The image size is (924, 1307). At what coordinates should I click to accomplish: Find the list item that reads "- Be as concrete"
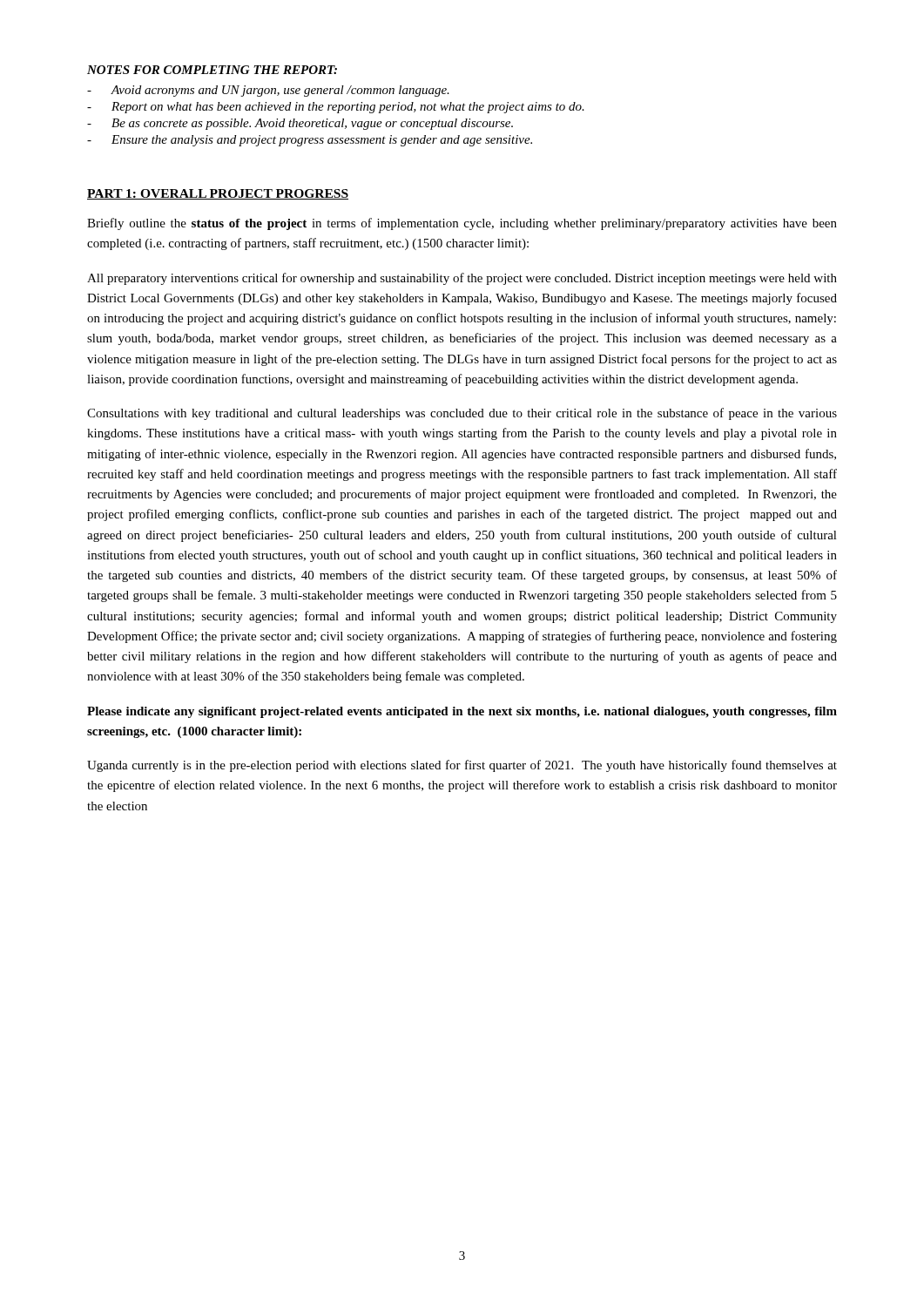(x=462, y=123)
